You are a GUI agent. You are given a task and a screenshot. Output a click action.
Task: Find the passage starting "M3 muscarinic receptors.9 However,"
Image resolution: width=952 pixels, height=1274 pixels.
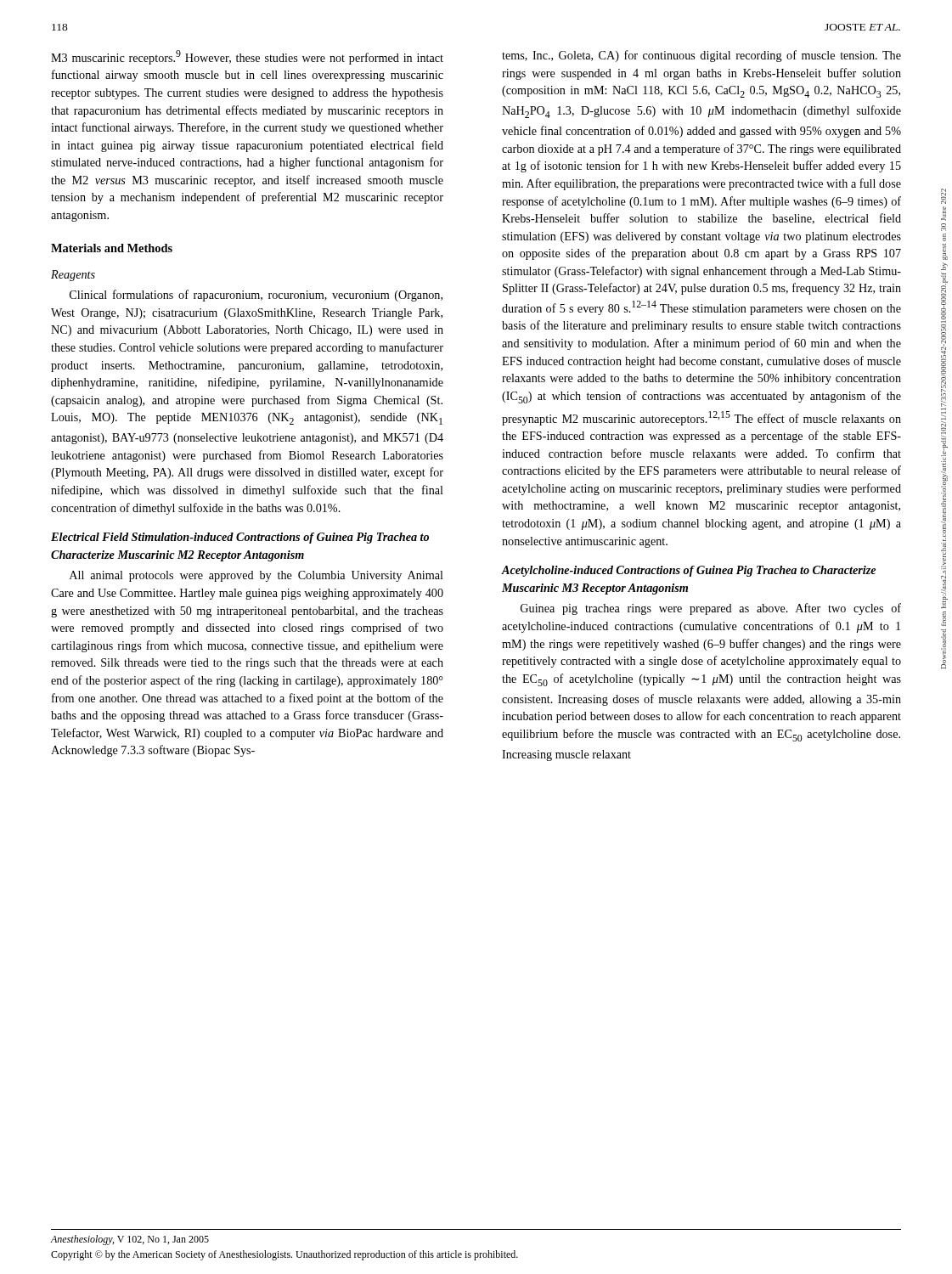pyautogui.click(x=247, y=135)
